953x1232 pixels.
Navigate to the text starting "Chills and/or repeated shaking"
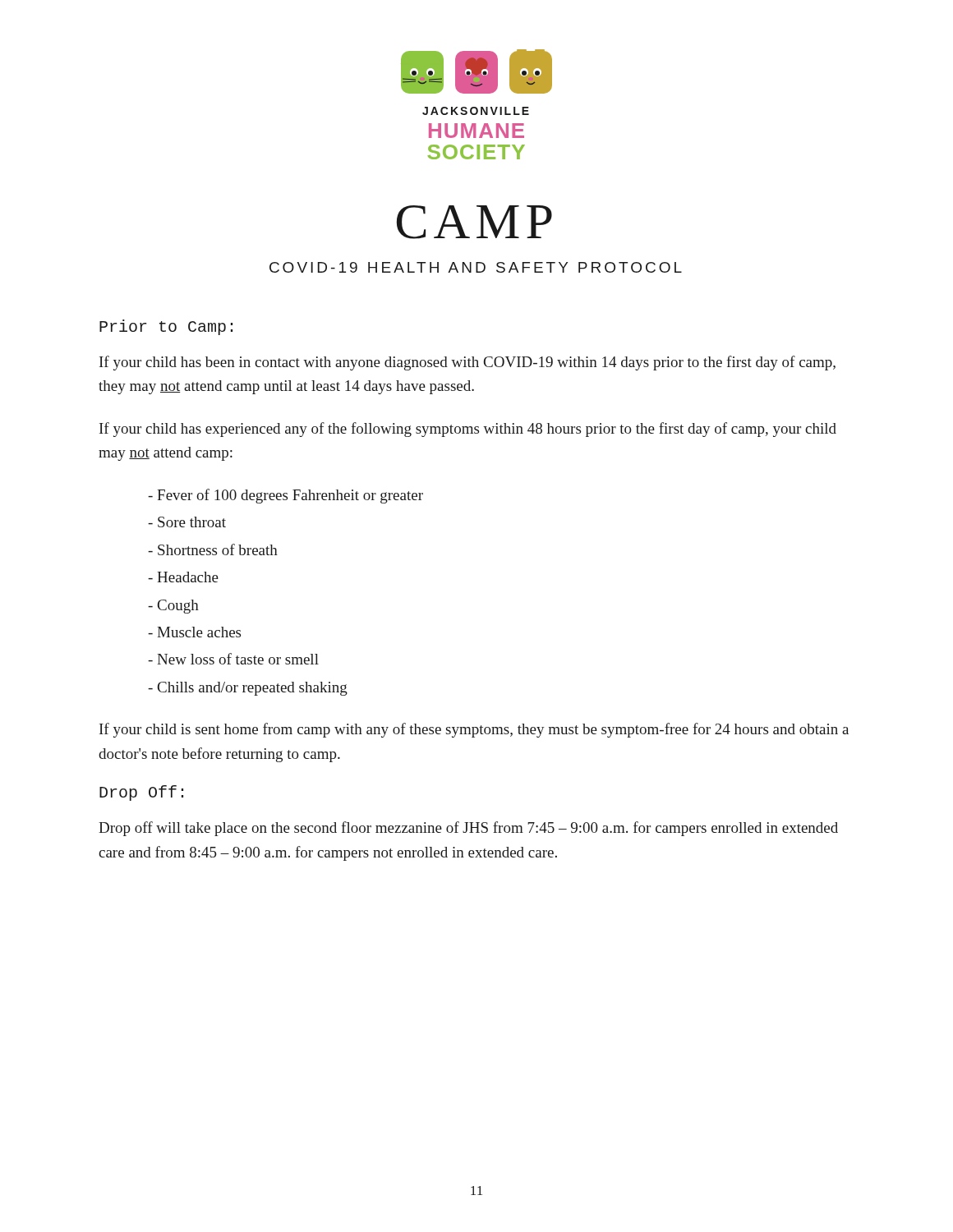coord(248,689)
